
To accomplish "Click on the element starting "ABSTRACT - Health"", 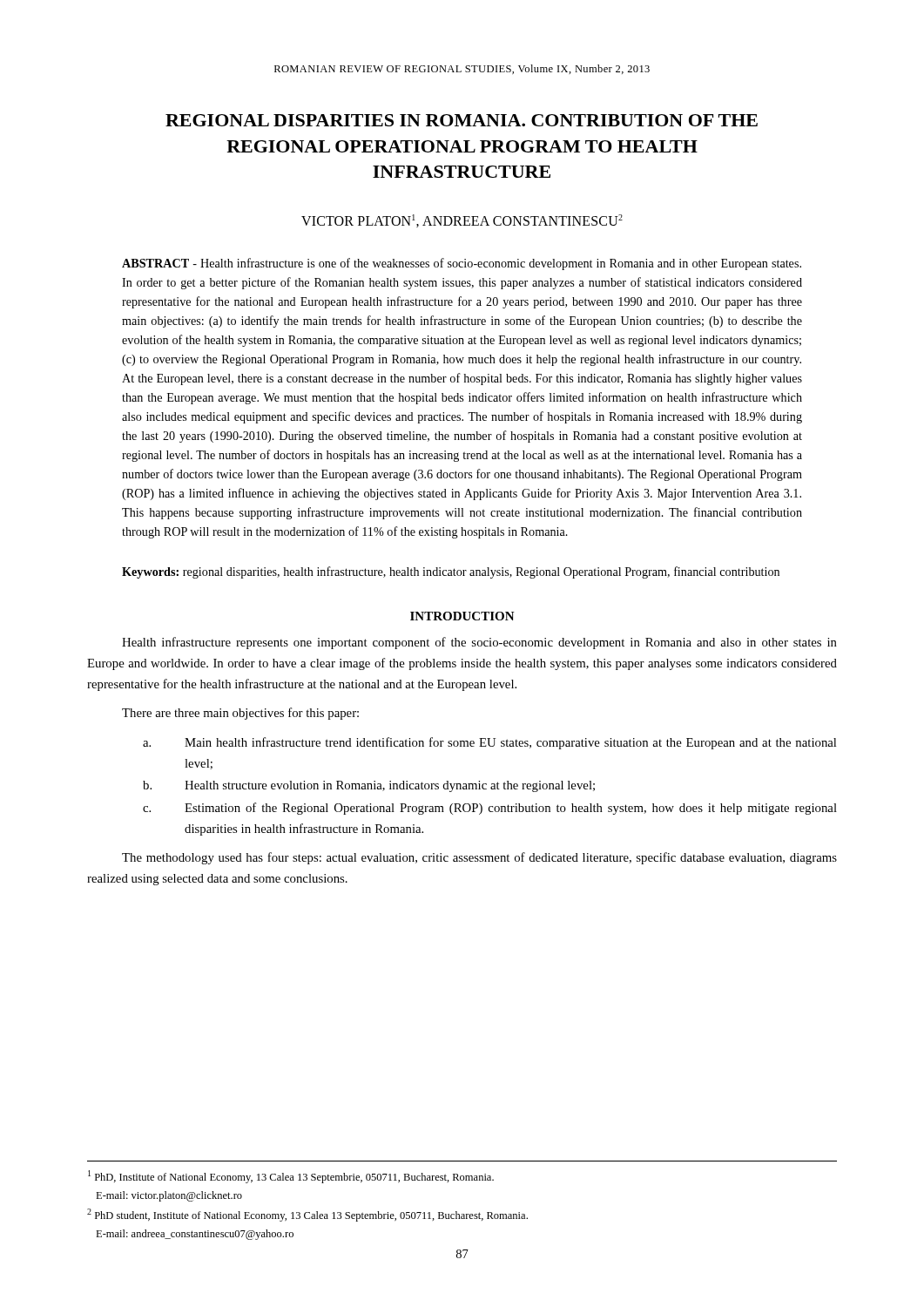I will pyautogui.click(x=462, y=398).
